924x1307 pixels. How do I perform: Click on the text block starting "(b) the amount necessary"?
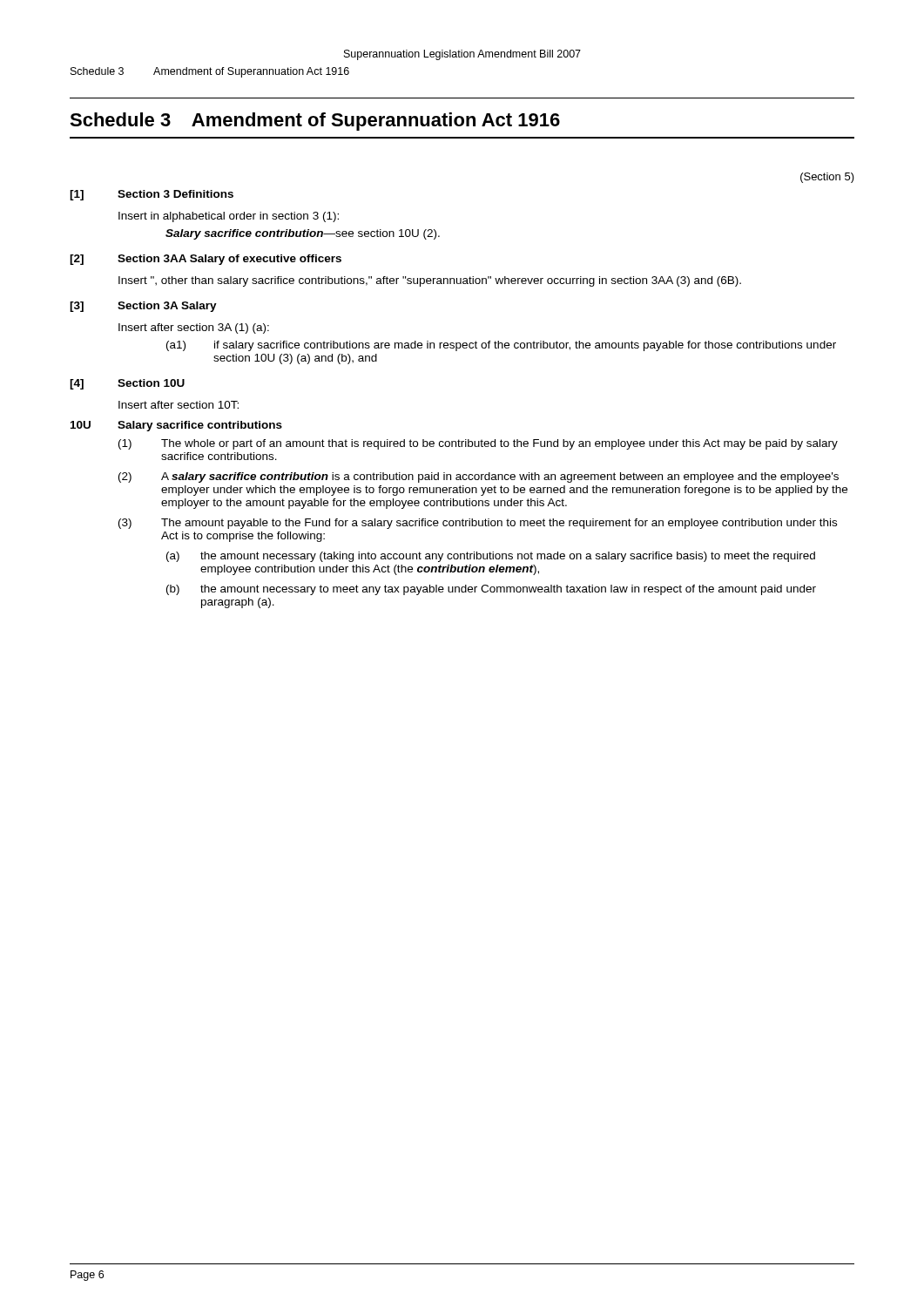pos(510,595)
